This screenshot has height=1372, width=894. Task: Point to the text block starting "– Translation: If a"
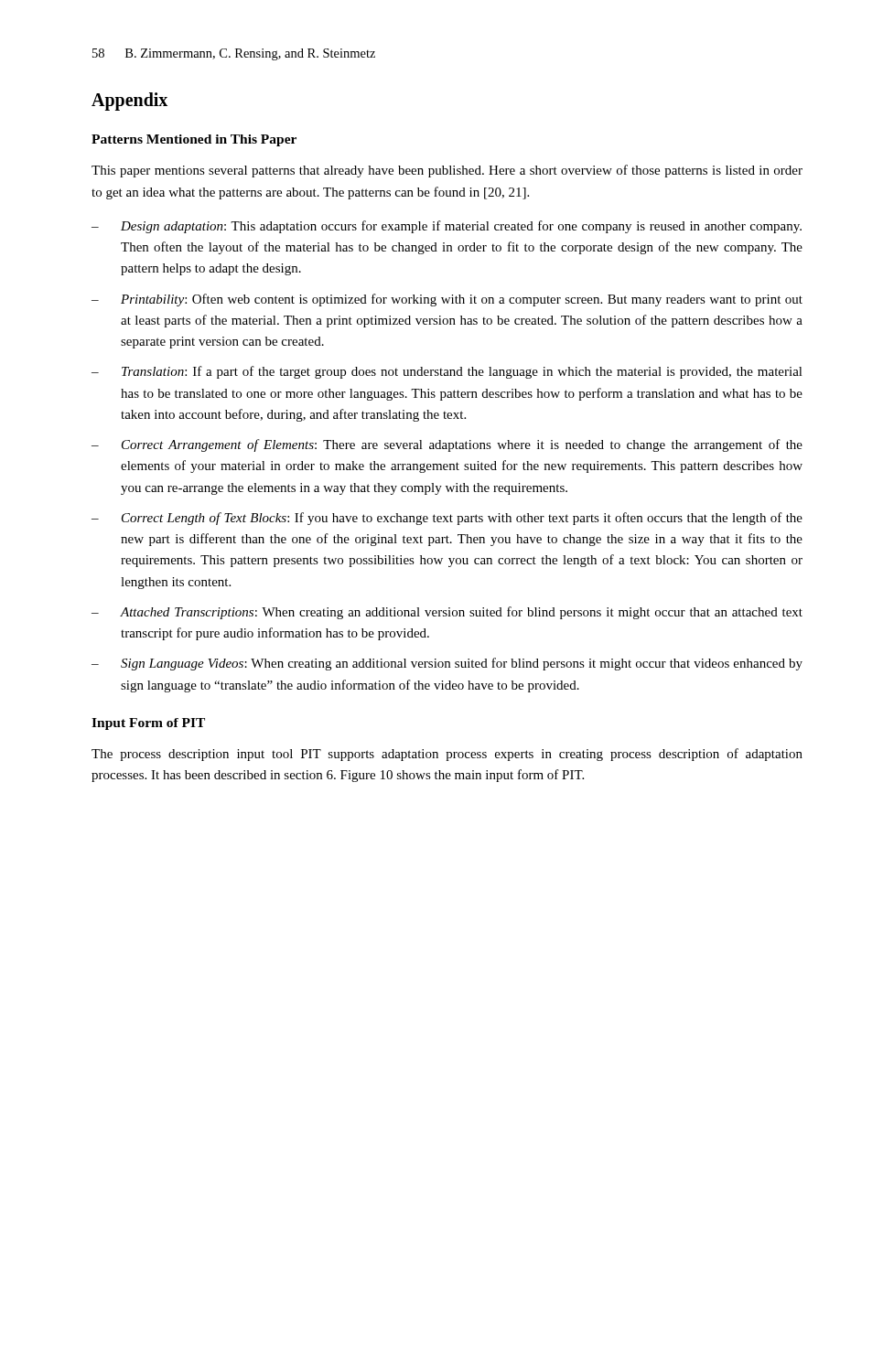click(x=447, y=393)
